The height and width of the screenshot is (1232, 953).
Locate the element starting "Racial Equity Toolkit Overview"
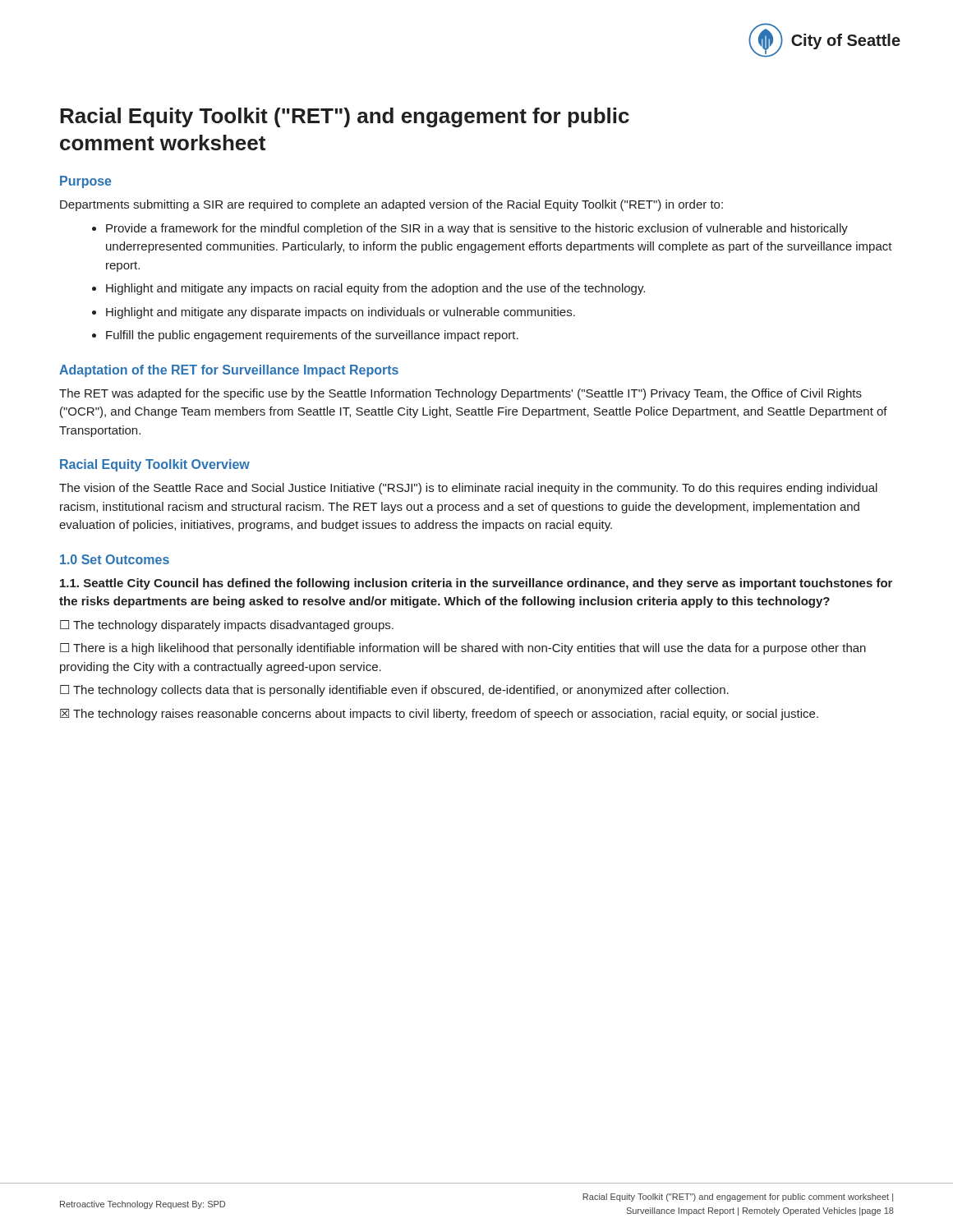154,464
